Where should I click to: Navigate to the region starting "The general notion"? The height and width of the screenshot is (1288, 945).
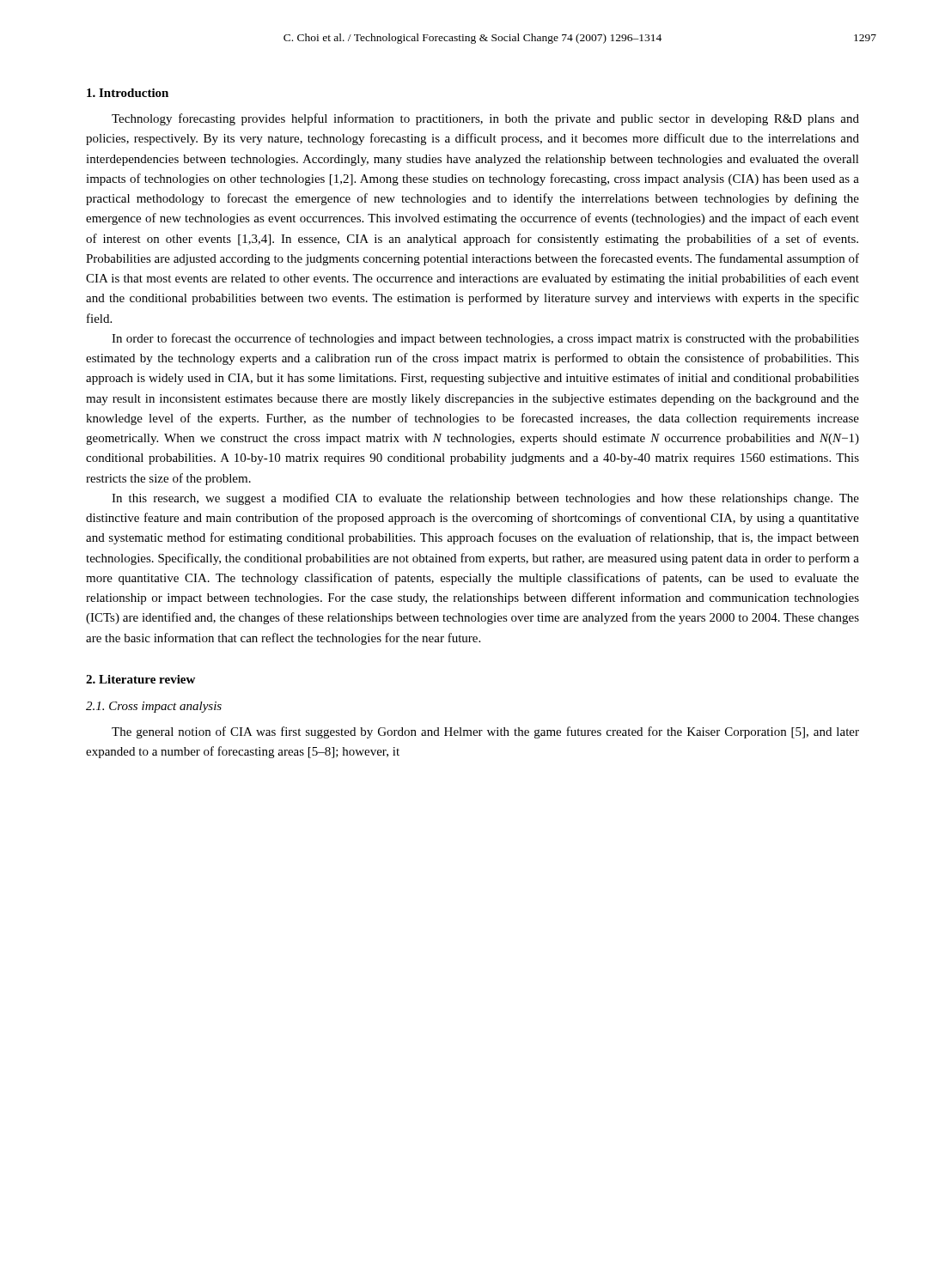(x=472, y=742)
